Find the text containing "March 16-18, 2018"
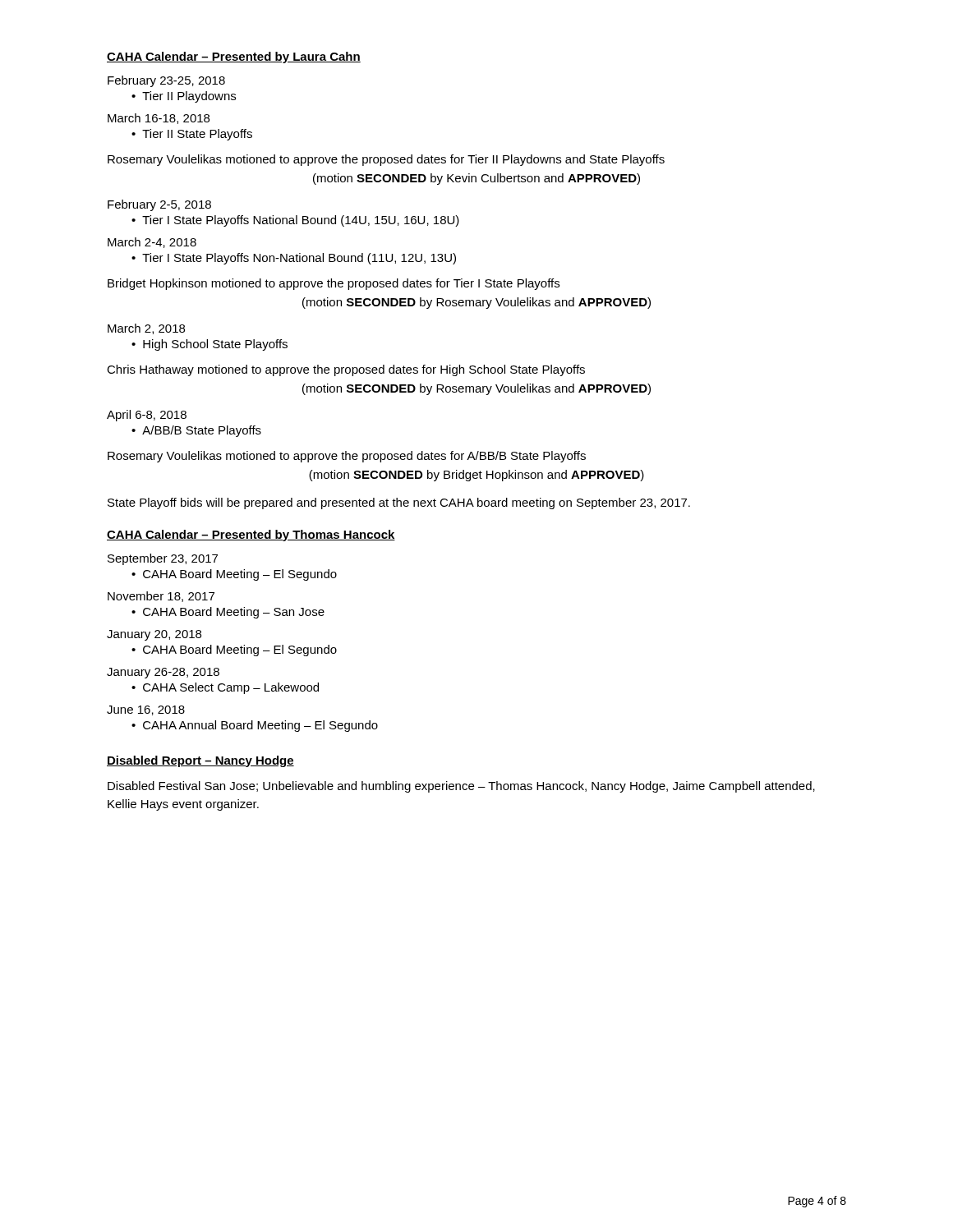The height and width of the screenshot is (1232, 953). (159, 118)
